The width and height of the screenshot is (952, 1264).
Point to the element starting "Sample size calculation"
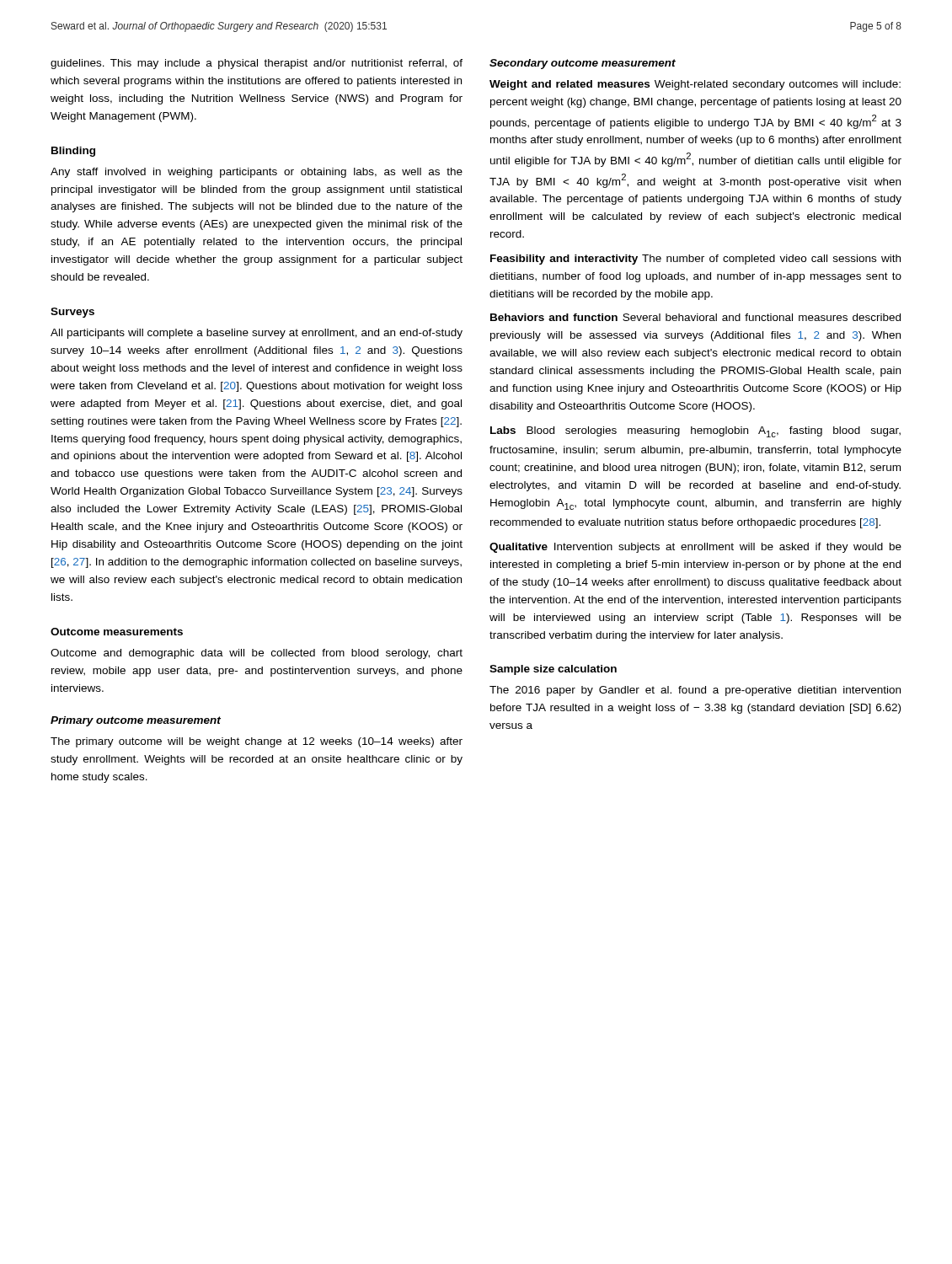[553, 669]
